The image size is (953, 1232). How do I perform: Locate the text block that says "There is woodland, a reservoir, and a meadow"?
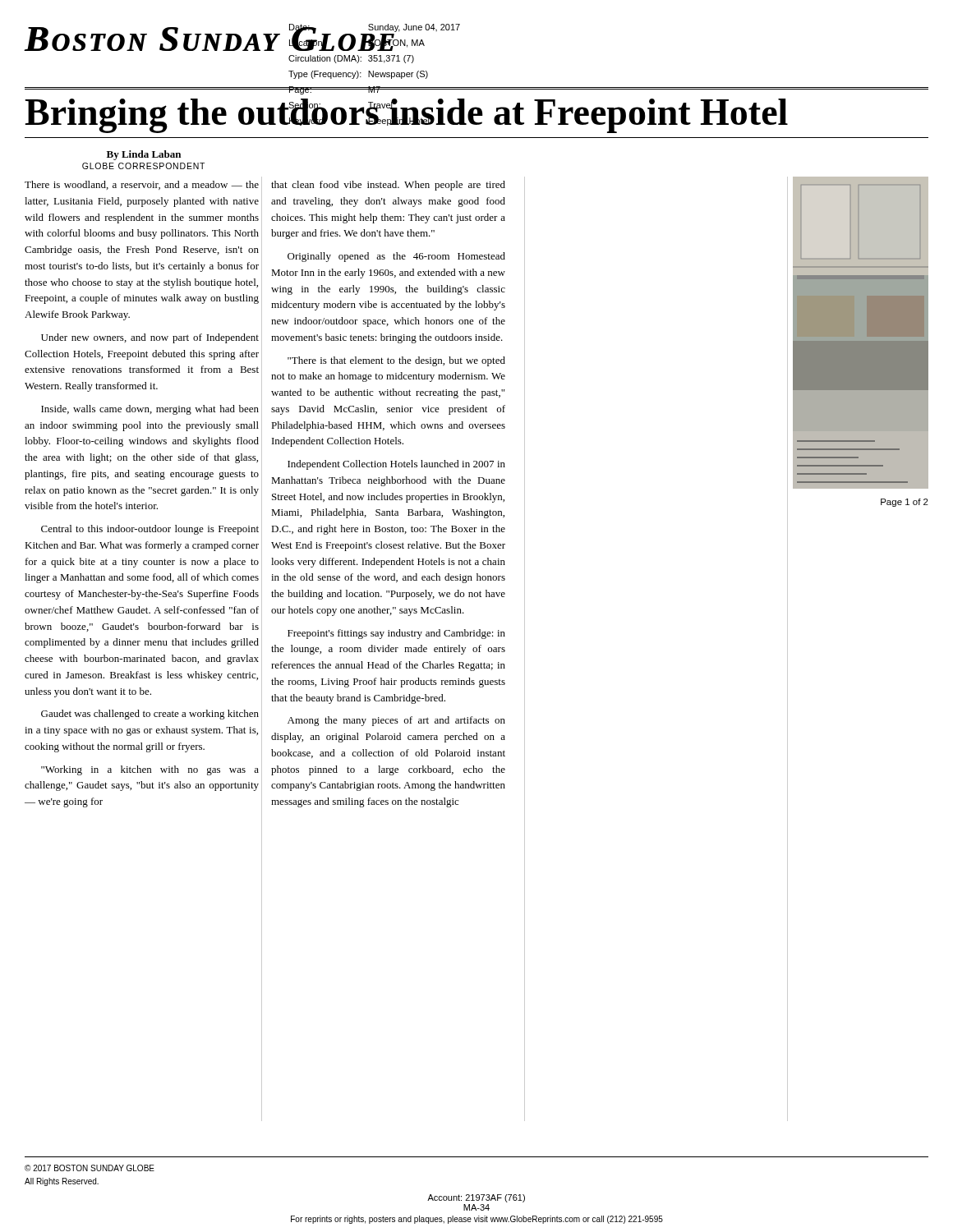142,493
